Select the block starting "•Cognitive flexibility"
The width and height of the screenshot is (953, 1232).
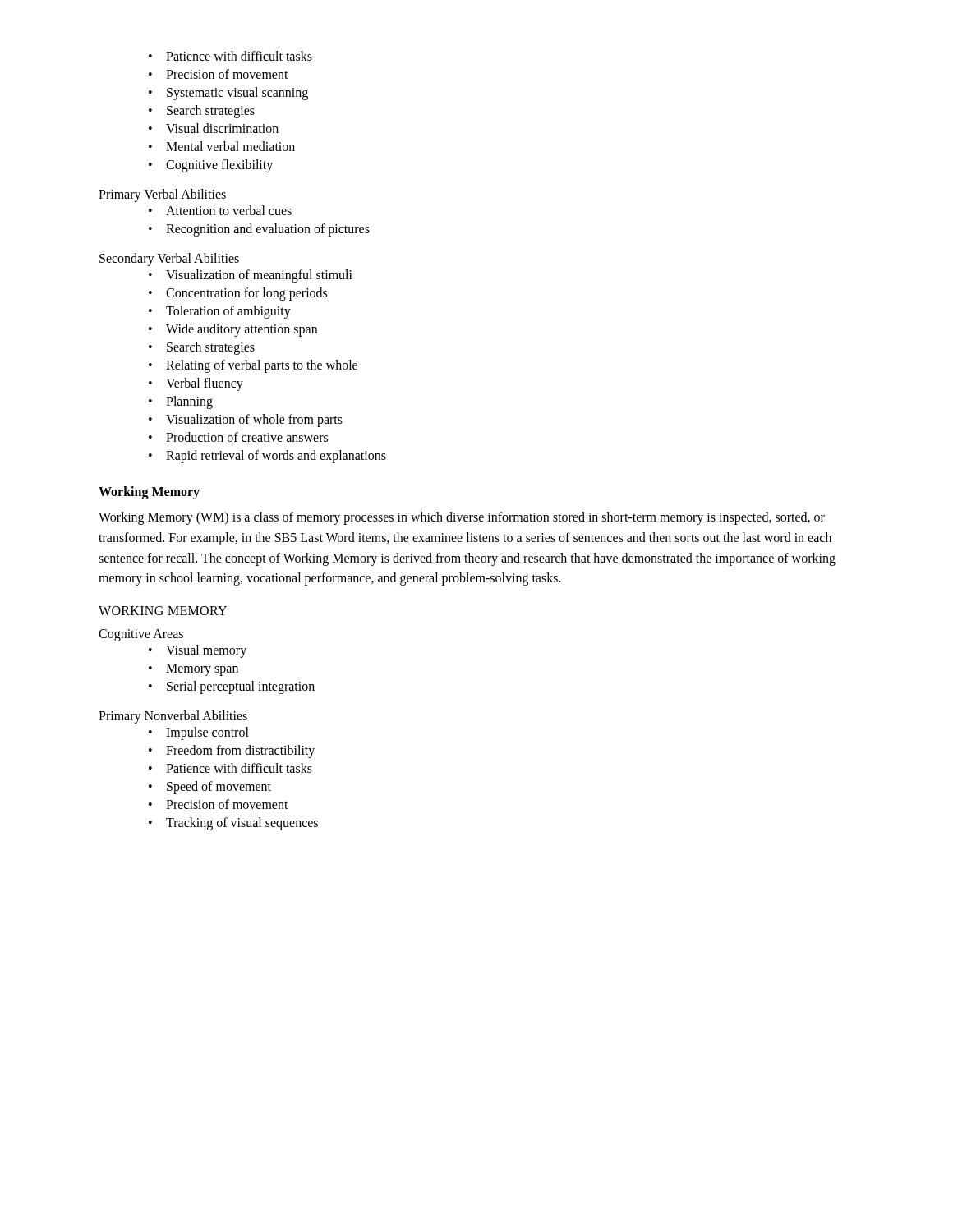point(210,165)
